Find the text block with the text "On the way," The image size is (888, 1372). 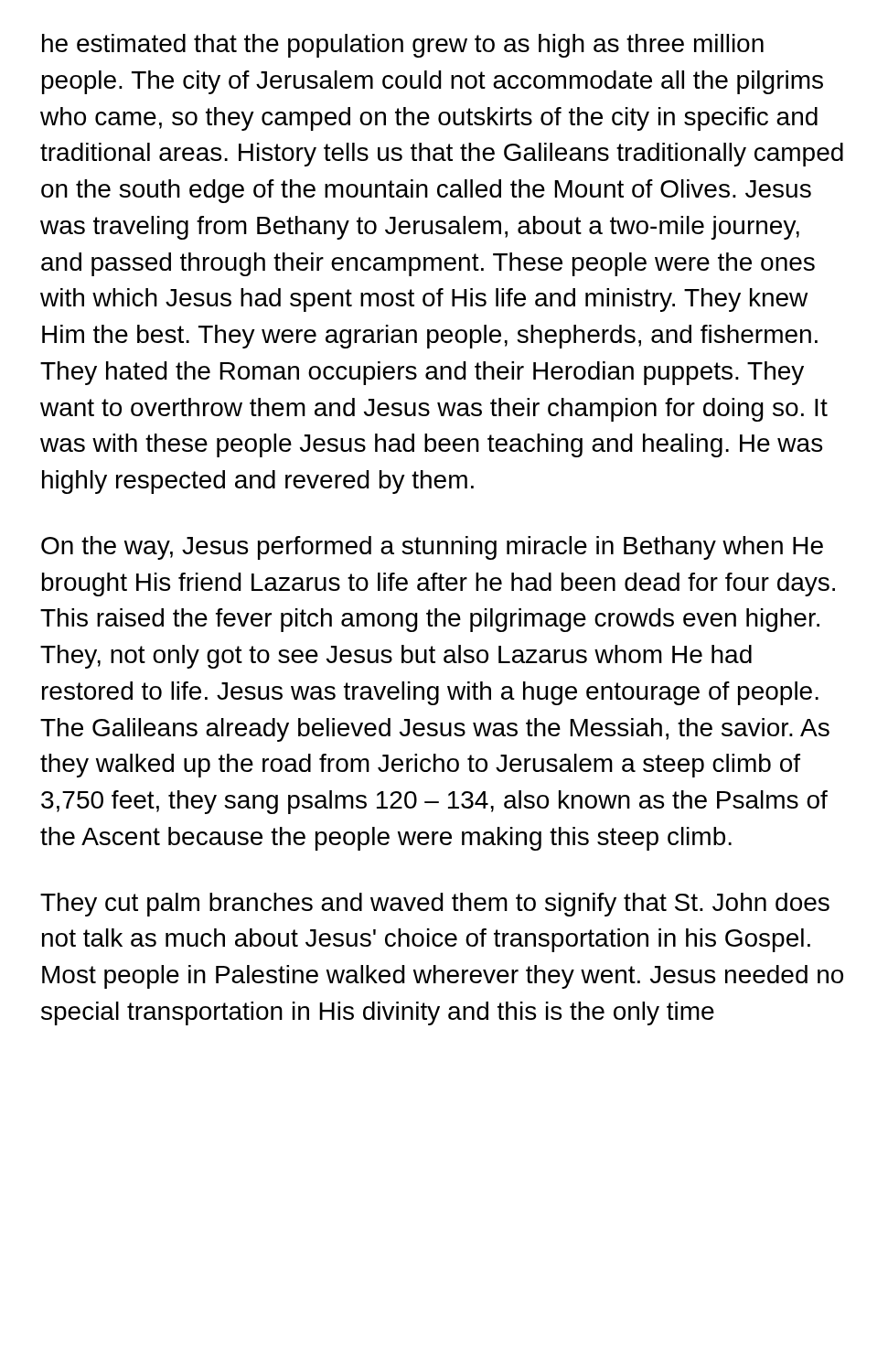click(439, 691)
